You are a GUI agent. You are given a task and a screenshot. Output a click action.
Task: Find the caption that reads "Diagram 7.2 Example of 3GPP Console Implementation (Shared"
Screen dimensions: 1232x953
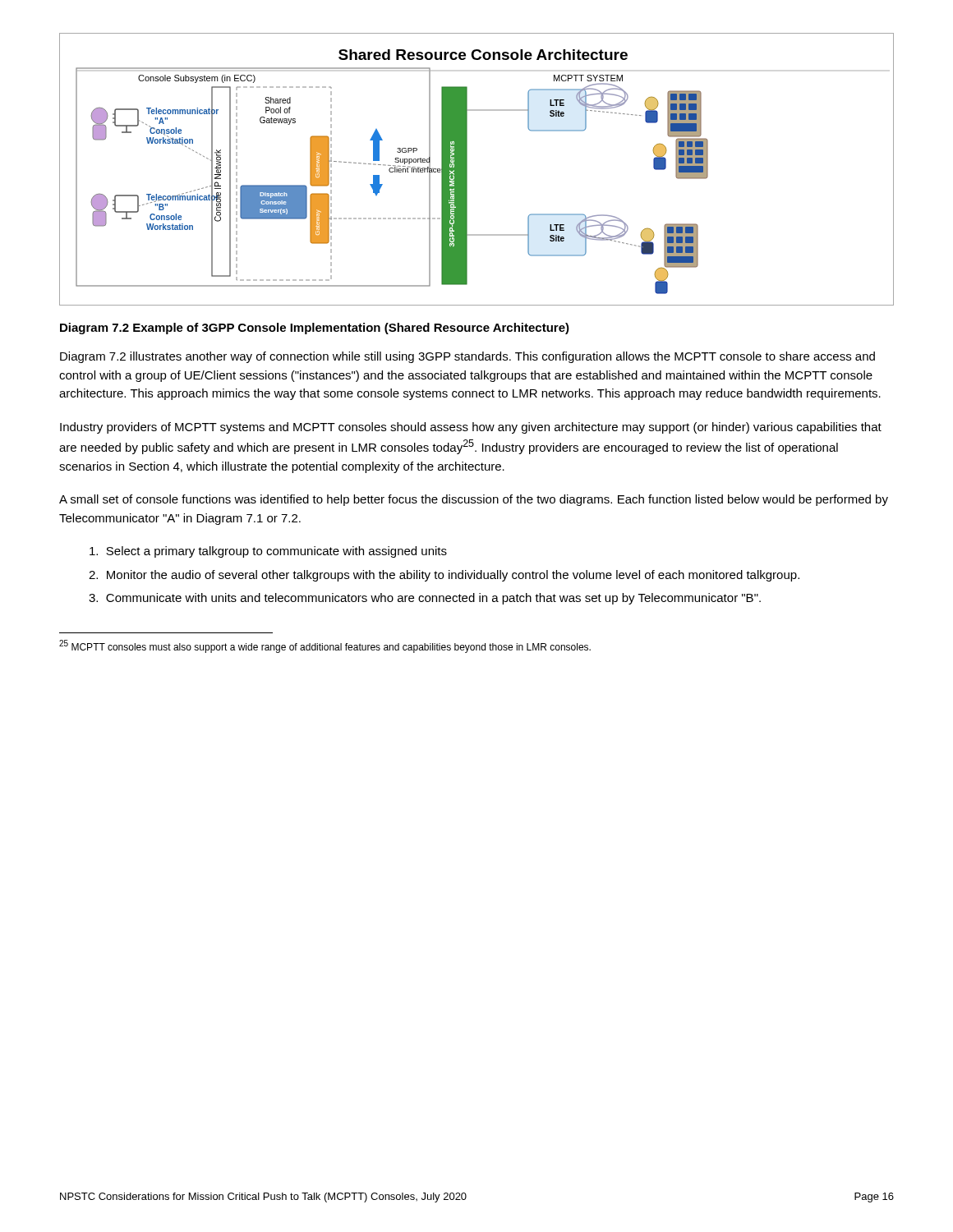pos(314,327)
